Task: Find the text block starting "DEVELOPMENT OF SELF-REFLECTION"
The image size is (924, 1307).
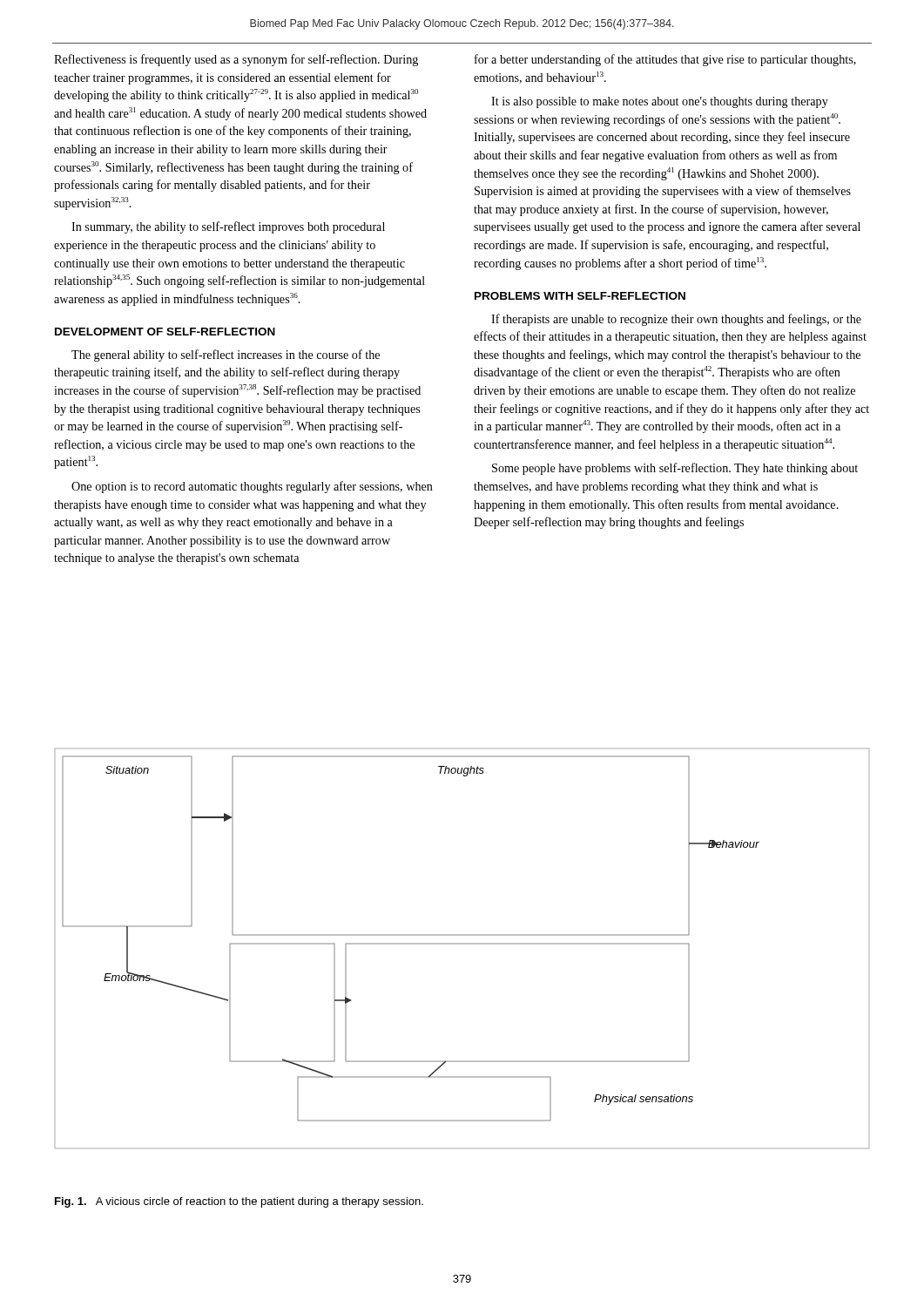Action: point(165,332)
